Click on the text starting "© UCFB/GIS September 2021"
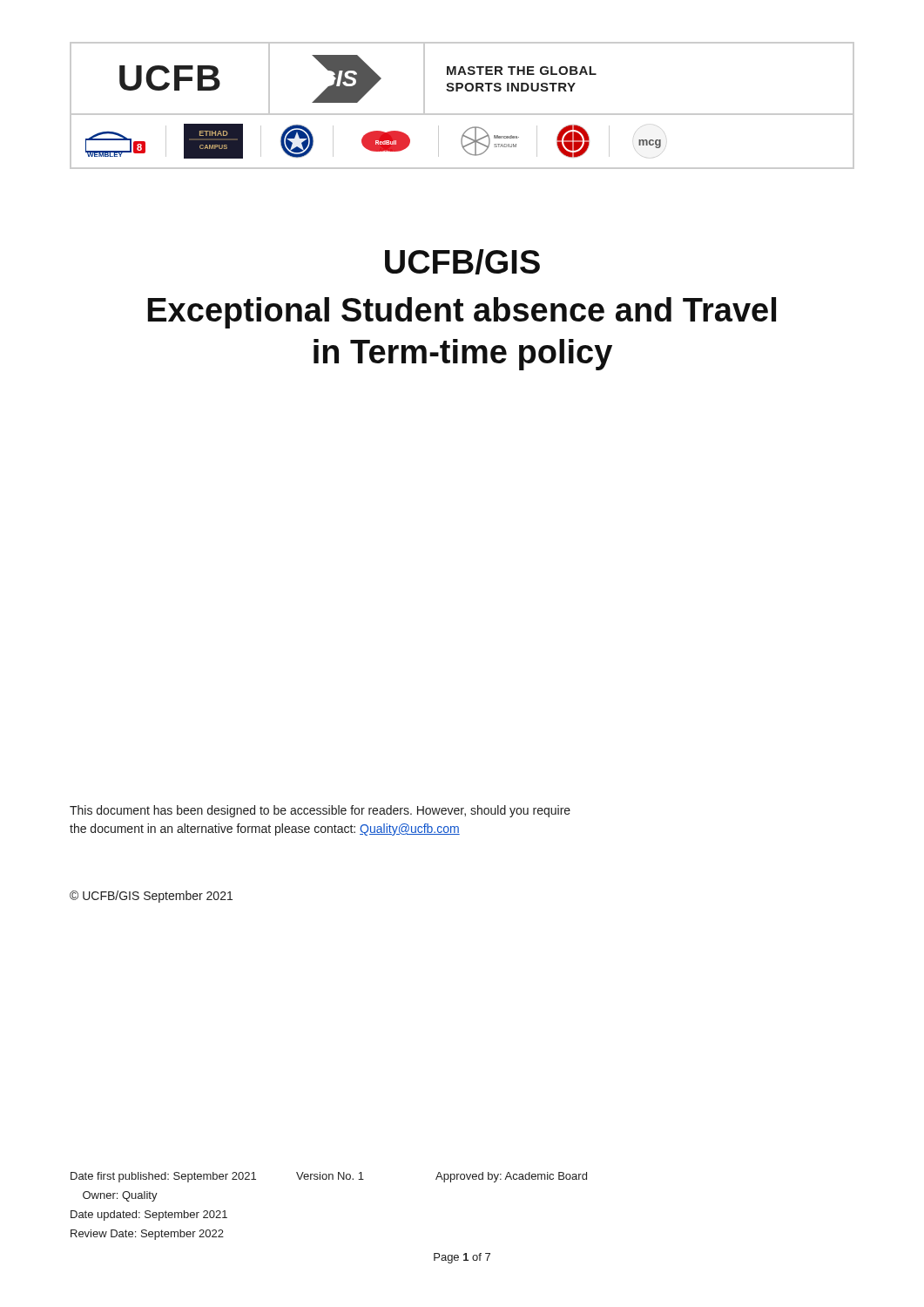 pos(151,896)
